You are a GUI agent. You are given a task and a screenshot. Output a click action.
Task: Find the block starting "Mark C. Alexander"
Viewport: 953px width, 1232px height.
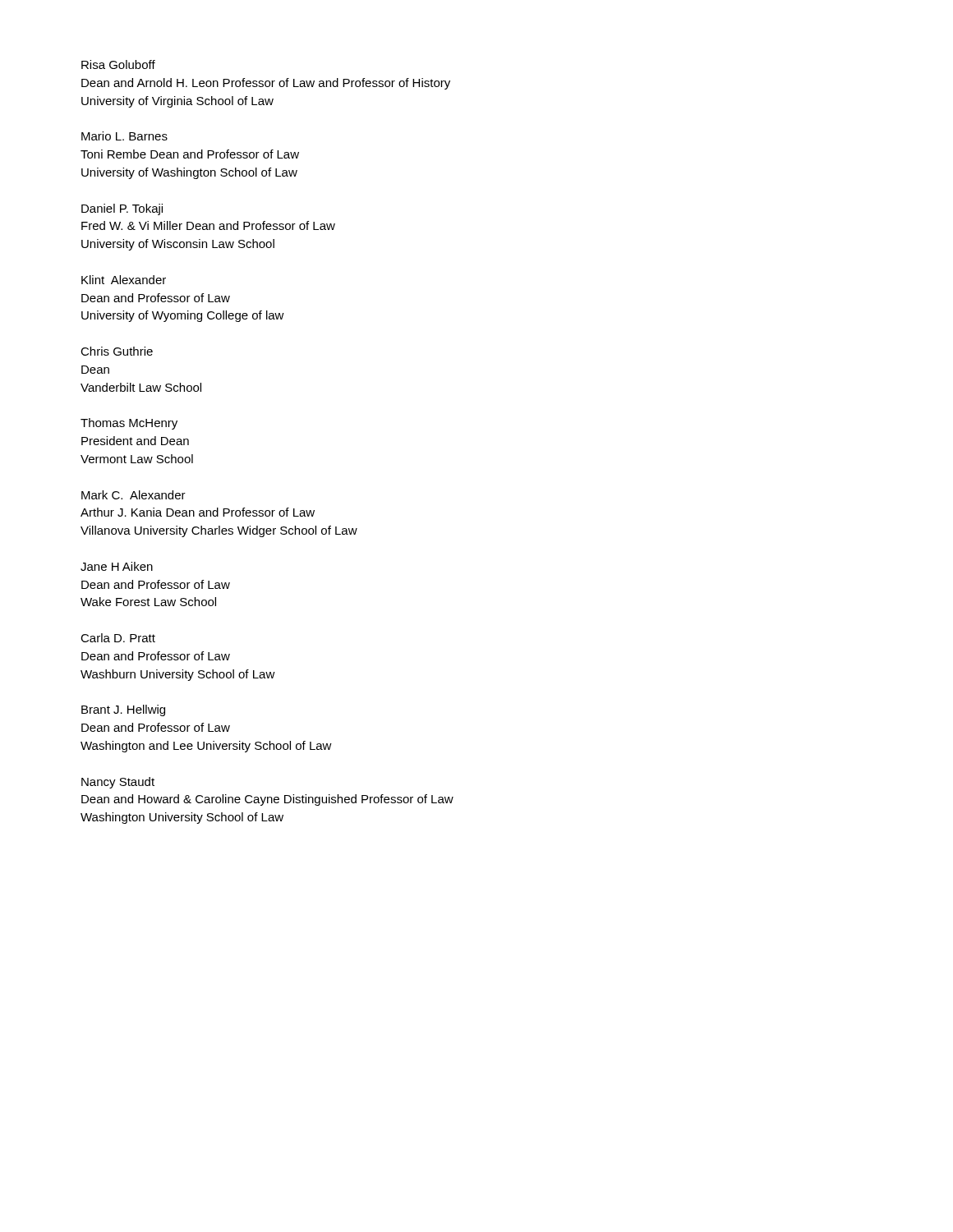click(134, 495)
